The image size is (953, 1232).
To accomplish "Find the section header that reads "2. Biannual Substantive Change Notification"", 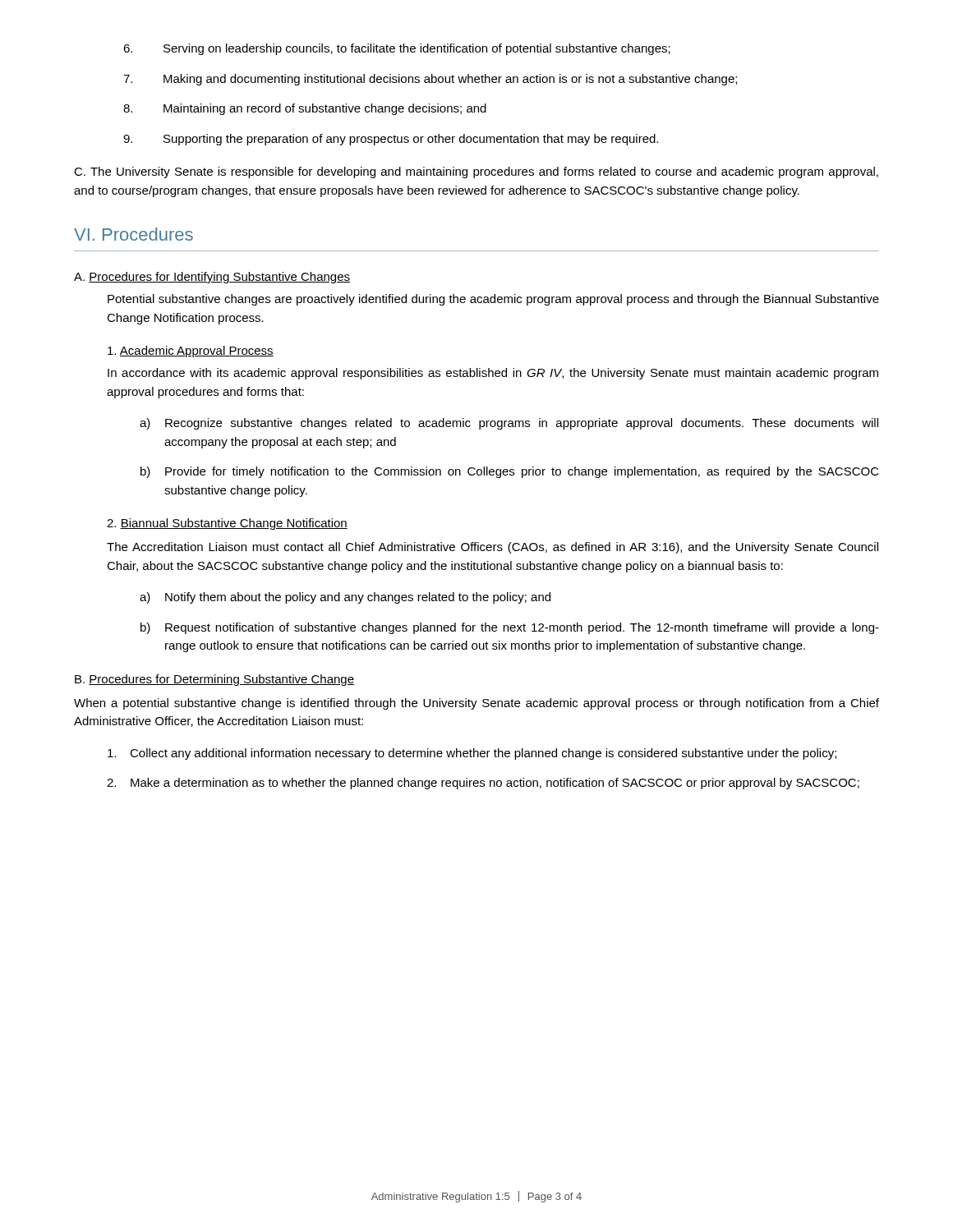I will 227,523.
